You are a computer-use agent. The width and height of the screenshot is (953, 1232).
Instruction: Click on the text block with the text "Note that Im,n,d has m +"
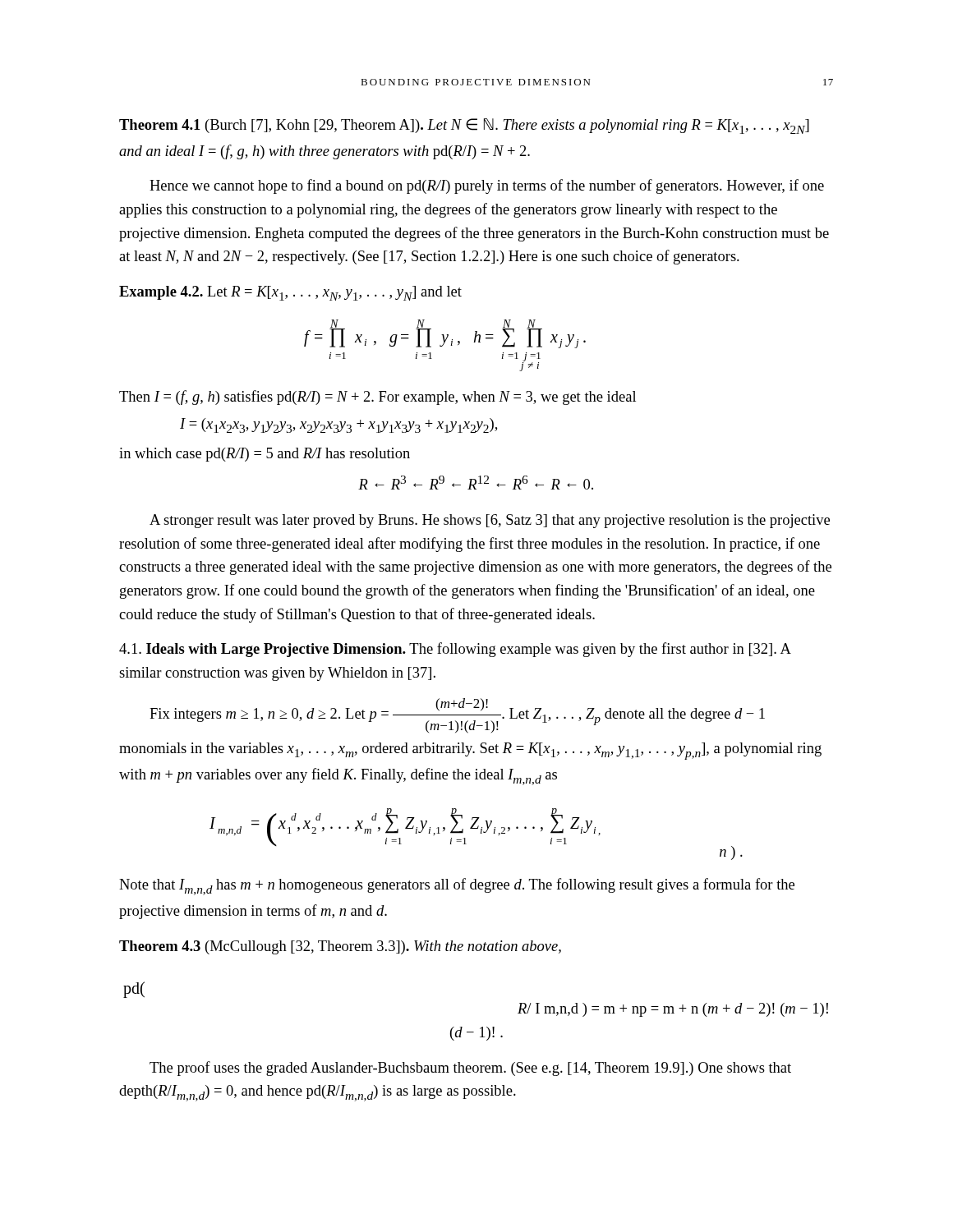457,898
